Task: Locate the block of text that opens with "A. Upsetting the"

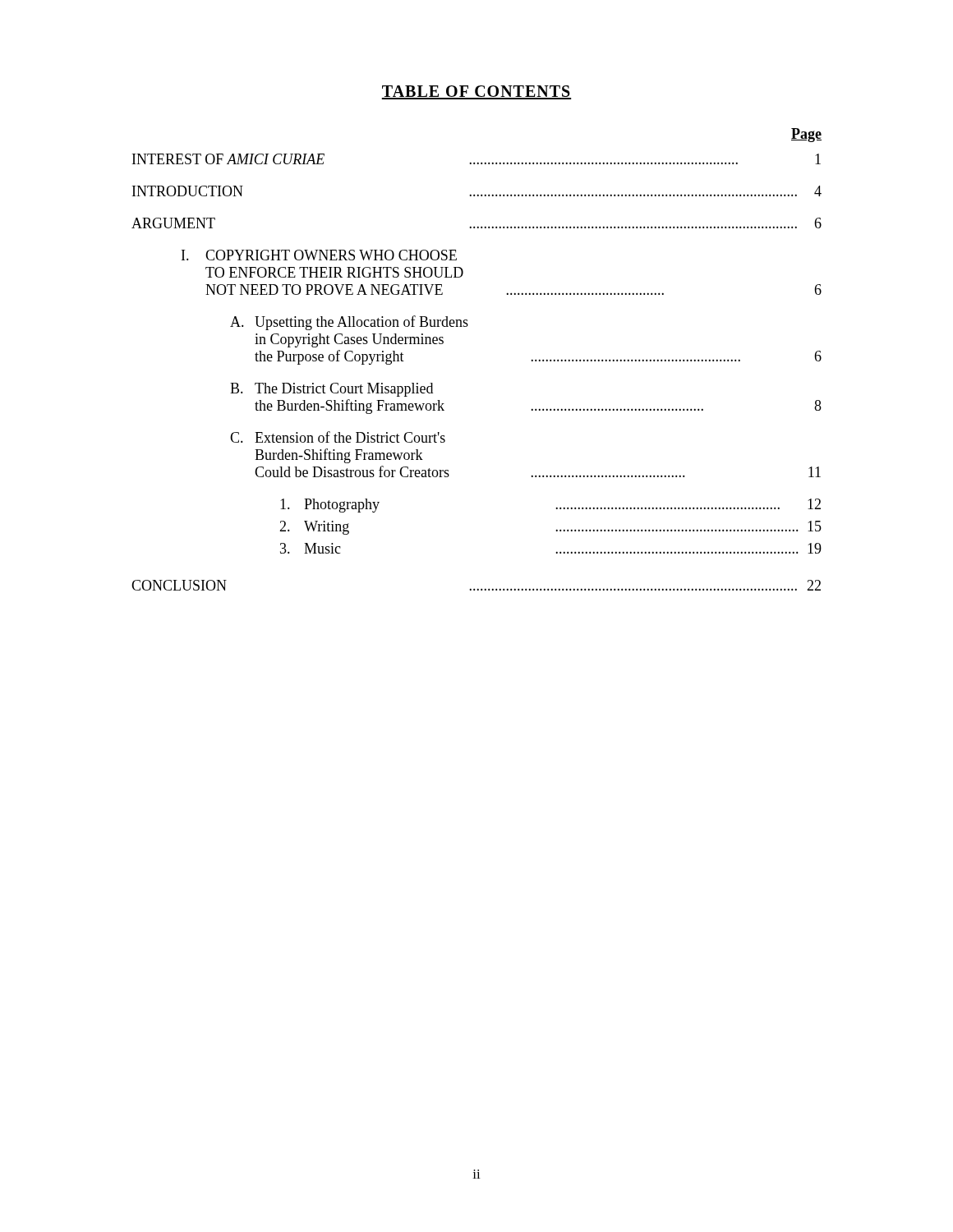Action: (349, 323)
